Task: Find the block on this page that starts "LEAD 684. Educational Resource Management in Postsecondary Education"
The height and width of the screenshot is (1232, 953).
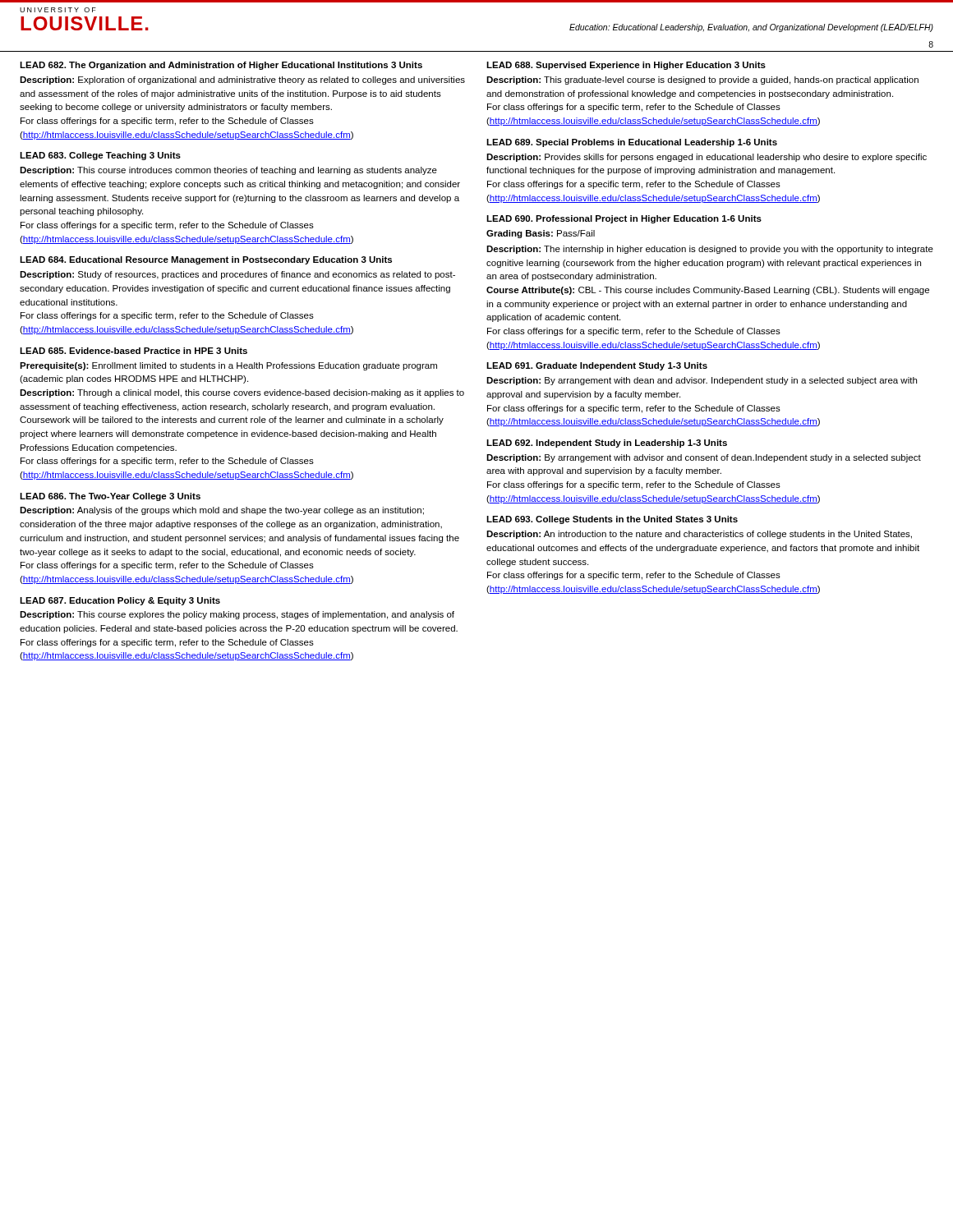Action: point(243,295)
